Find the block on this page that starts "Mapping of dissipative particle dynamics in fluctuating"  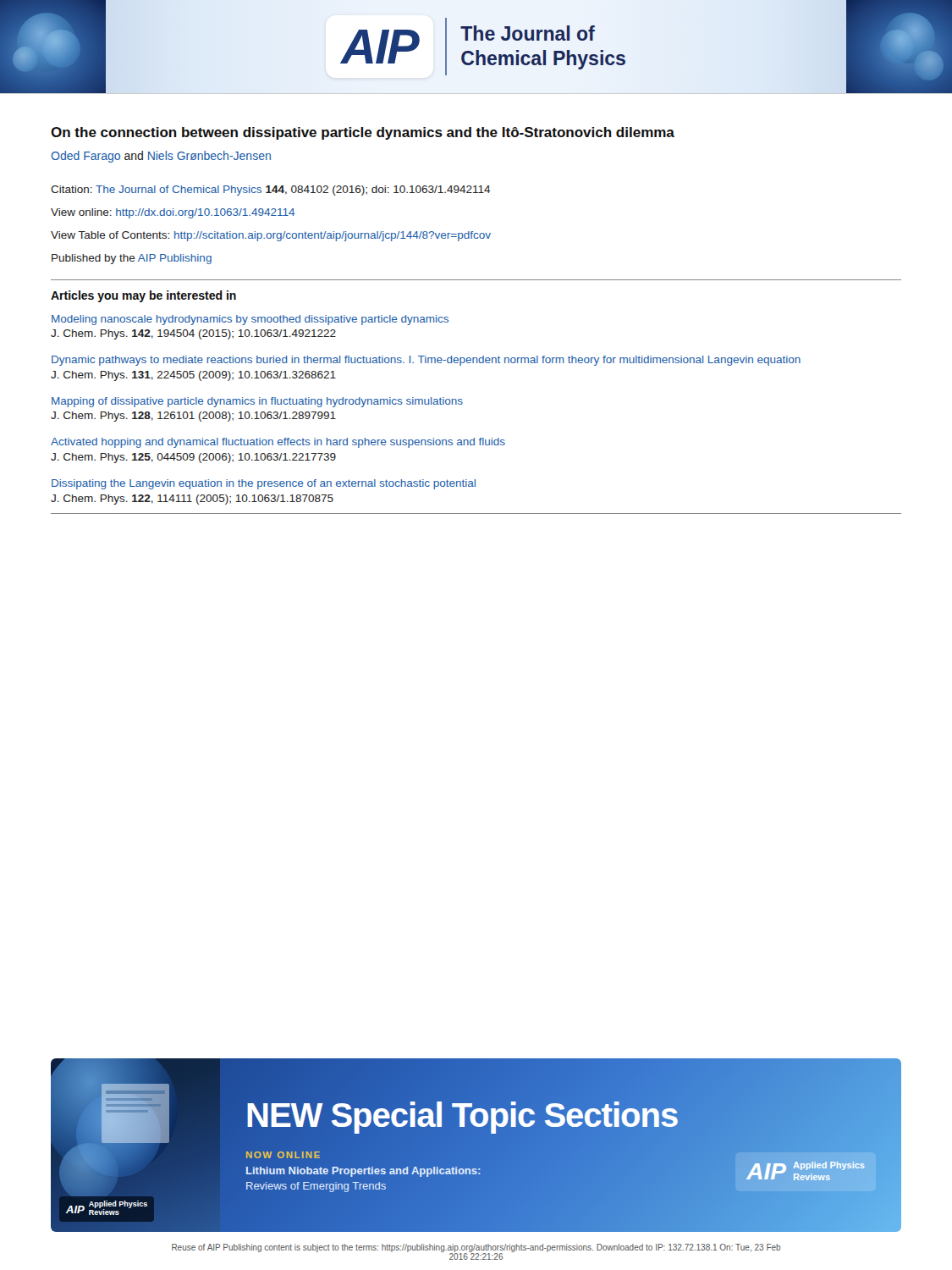pos(257,402)
